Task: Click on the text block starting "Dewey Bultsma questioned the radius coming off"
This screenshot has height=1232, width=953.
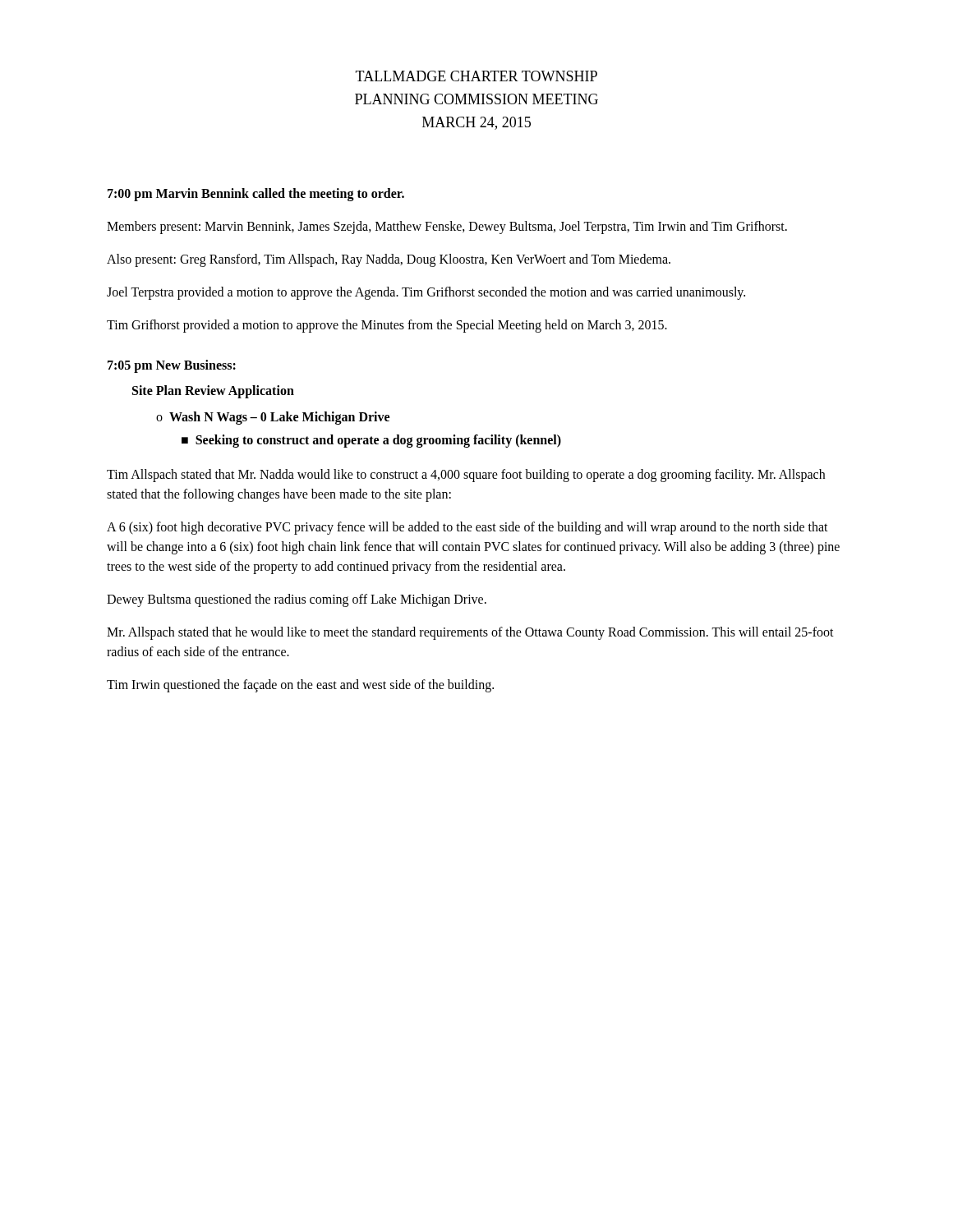Action: point(297,599)
